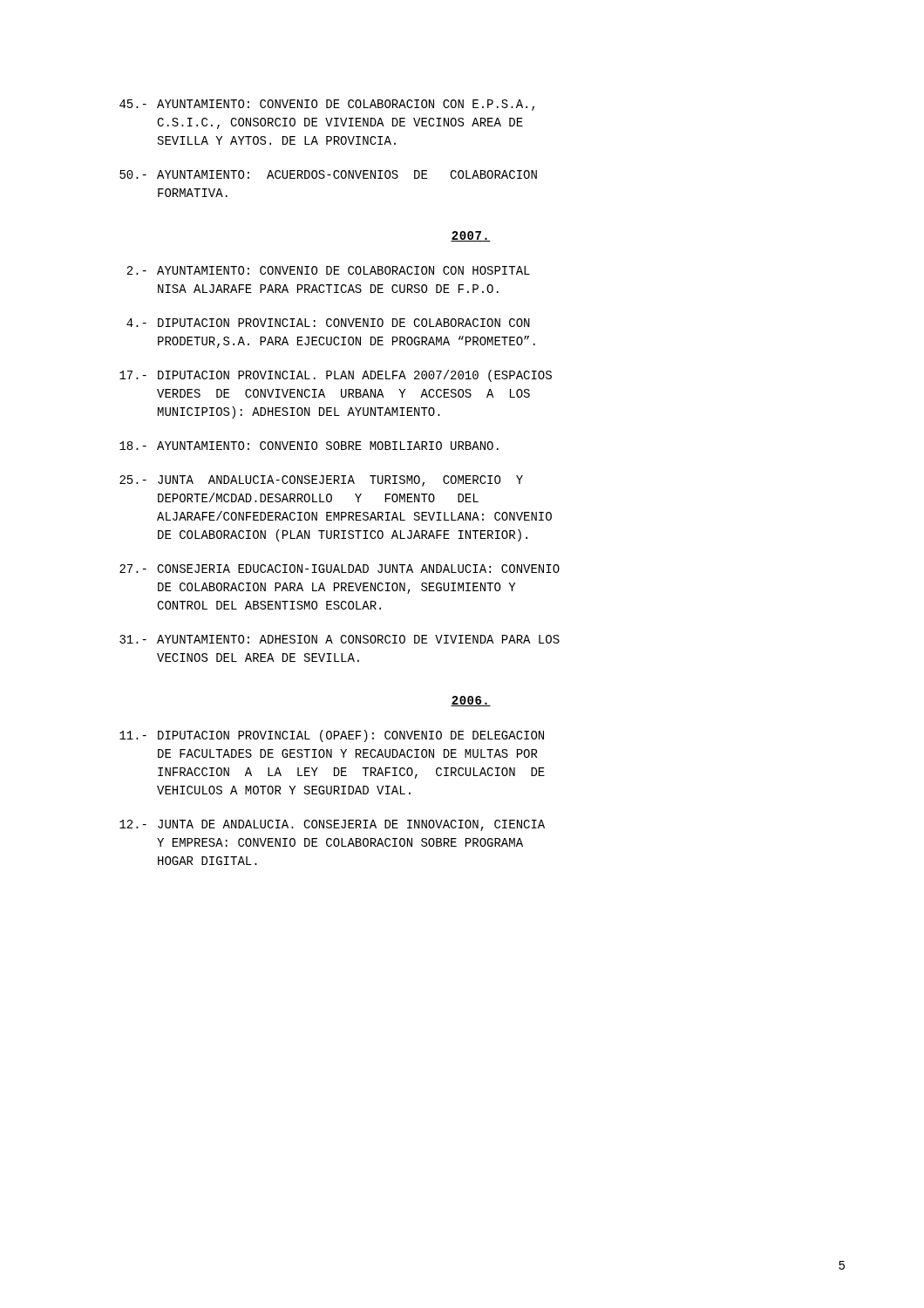Click on the passage starting "12.- JUNTA DE ANDALUCIA. CONSEJERIA DE INNOVACION, CIENCIAY"
The image size is (924, 1308).
[471, 844]
